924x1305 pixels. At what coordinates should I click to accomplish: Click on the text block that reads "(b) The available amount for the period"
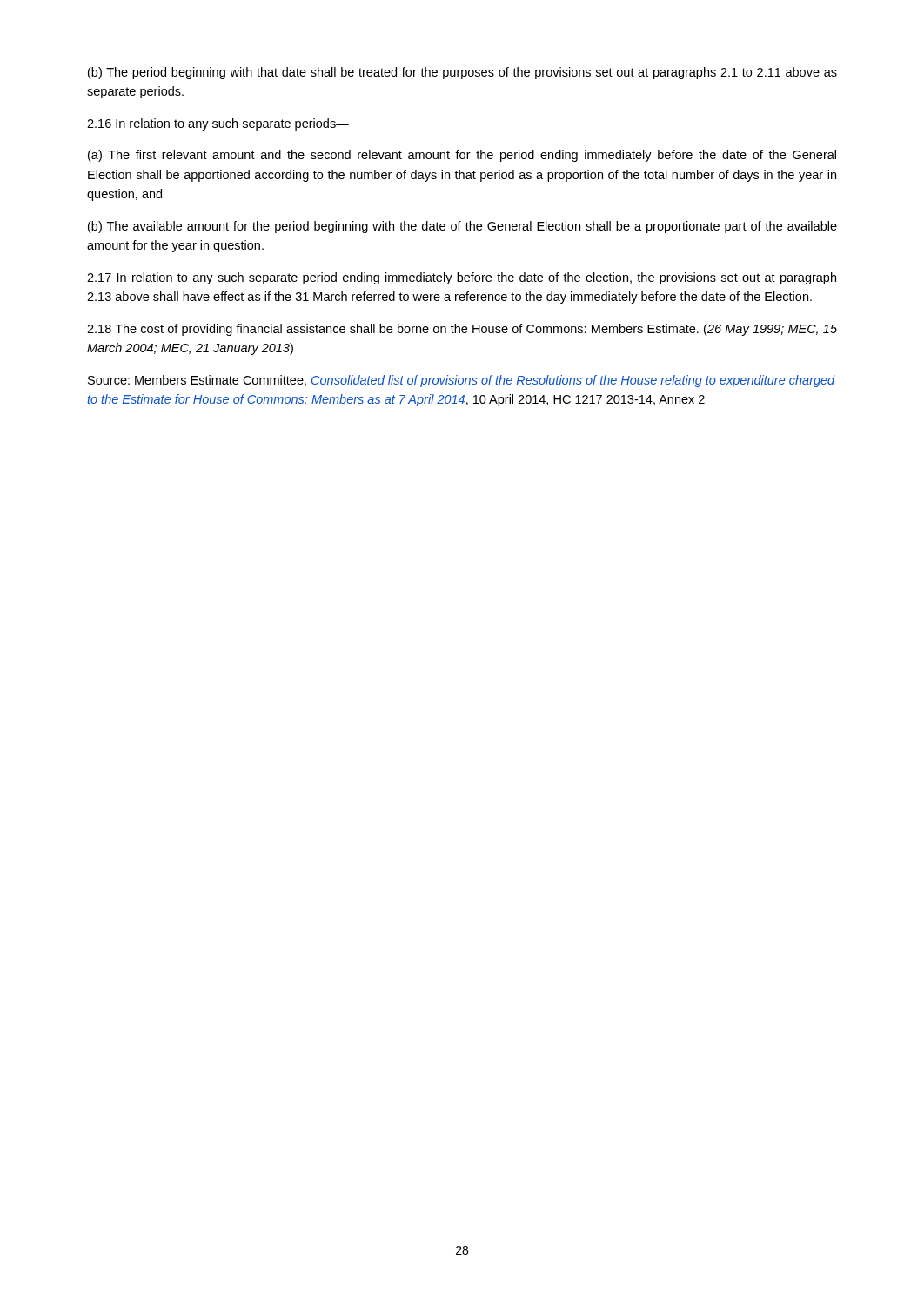coord(462,236)
